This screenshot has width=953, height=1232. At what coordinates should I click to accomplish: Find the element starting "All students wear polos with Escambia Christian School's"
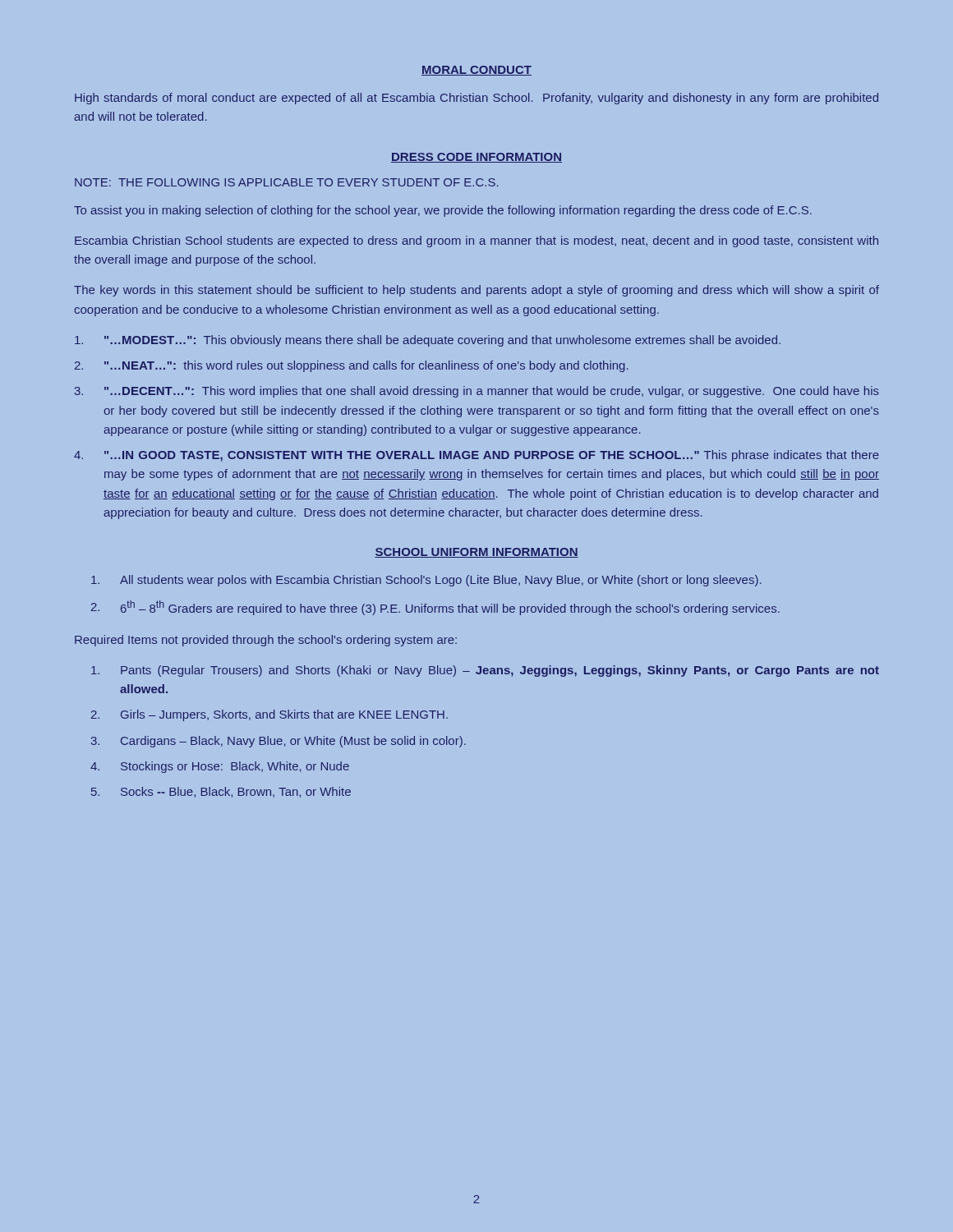[485, 580]
